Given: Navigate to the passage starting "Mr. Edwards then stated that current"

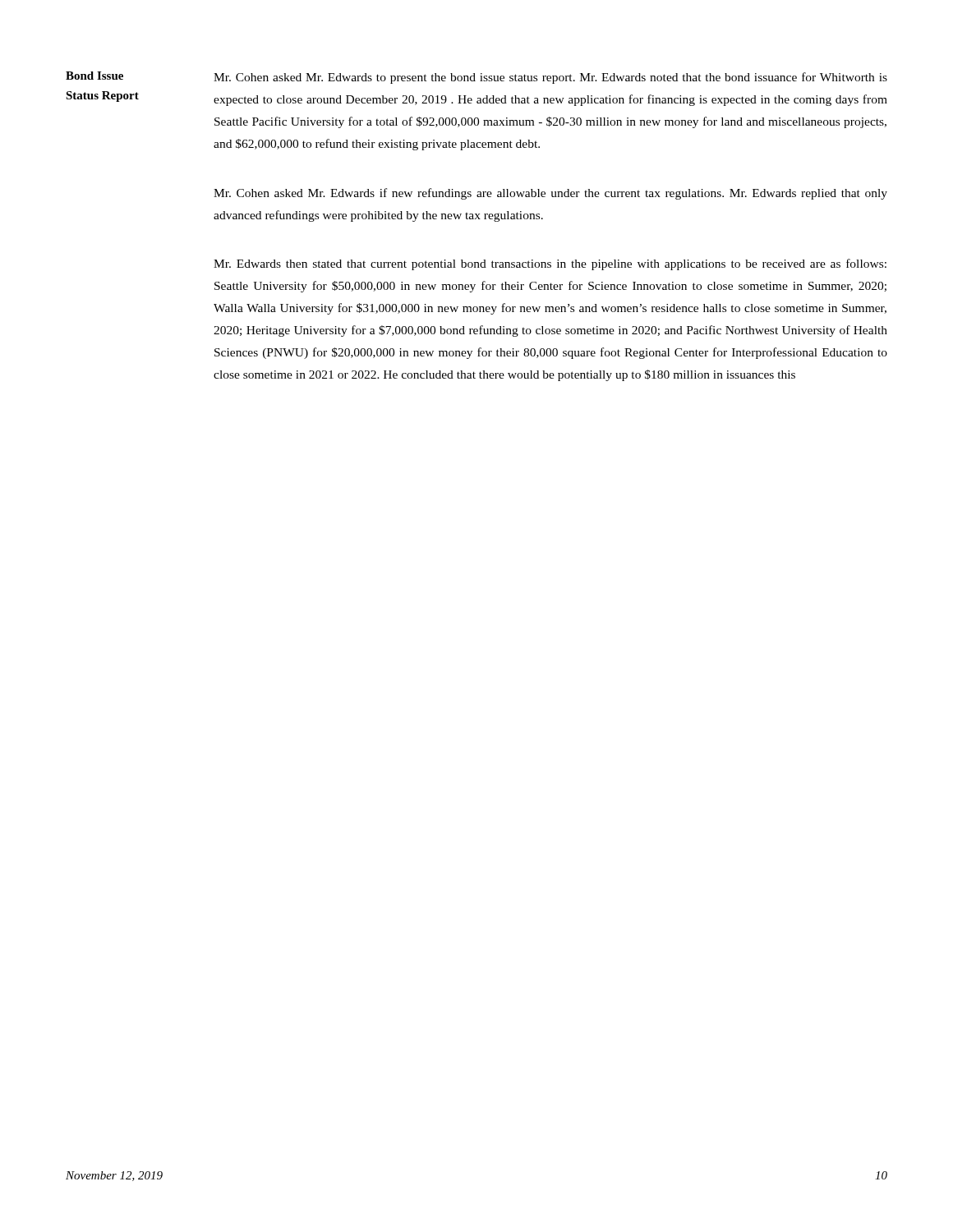Looking at the screenshot, I should (550, 319).
